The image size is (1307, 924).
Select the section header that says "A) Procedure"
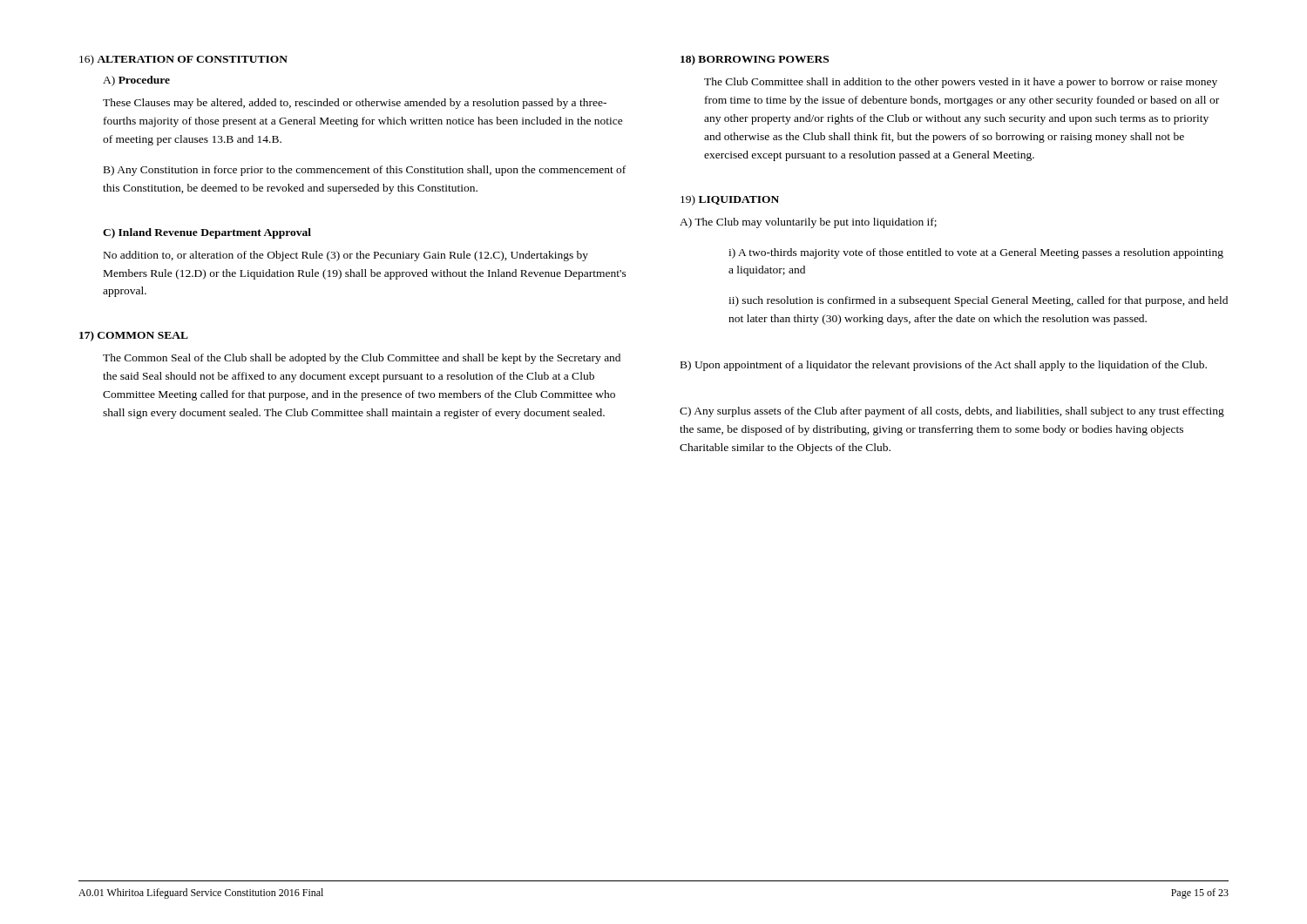tap(136, 80)
